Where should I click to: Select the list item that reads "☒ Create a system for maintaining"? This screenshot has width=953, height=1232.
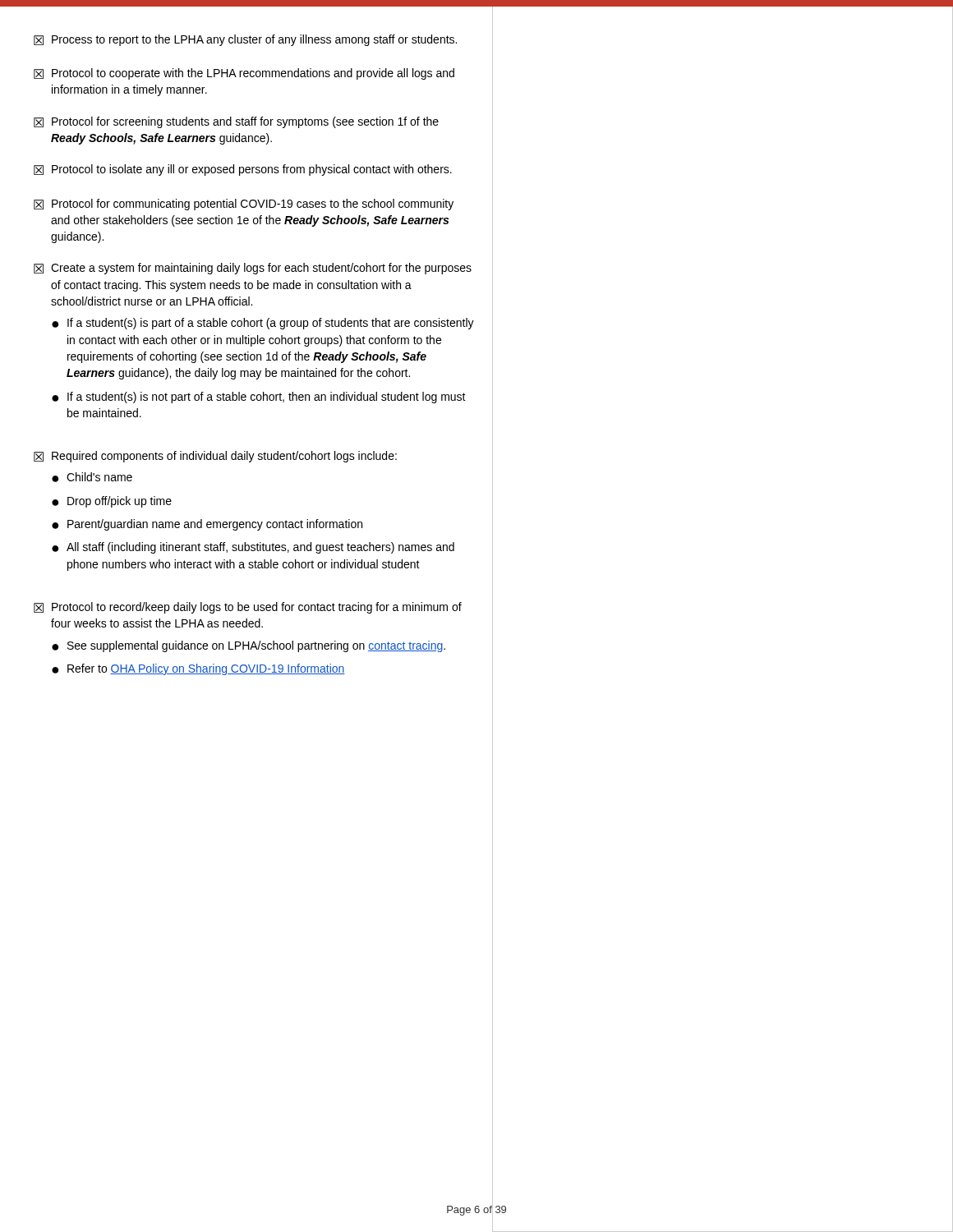[x=254, y=346]
